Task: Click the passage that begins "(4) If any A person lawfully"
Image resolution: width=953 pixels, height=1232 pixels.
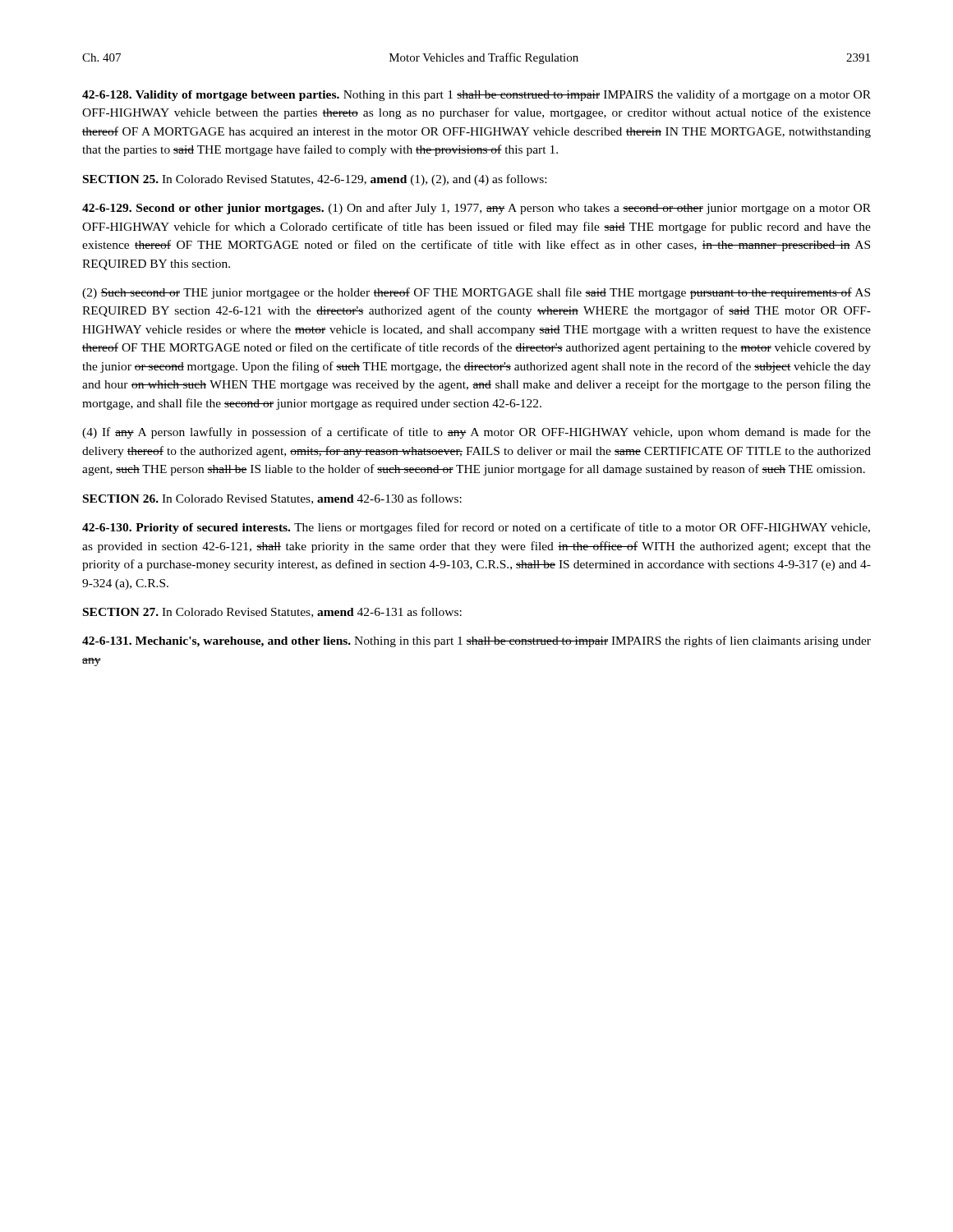Action: point(476,451)
